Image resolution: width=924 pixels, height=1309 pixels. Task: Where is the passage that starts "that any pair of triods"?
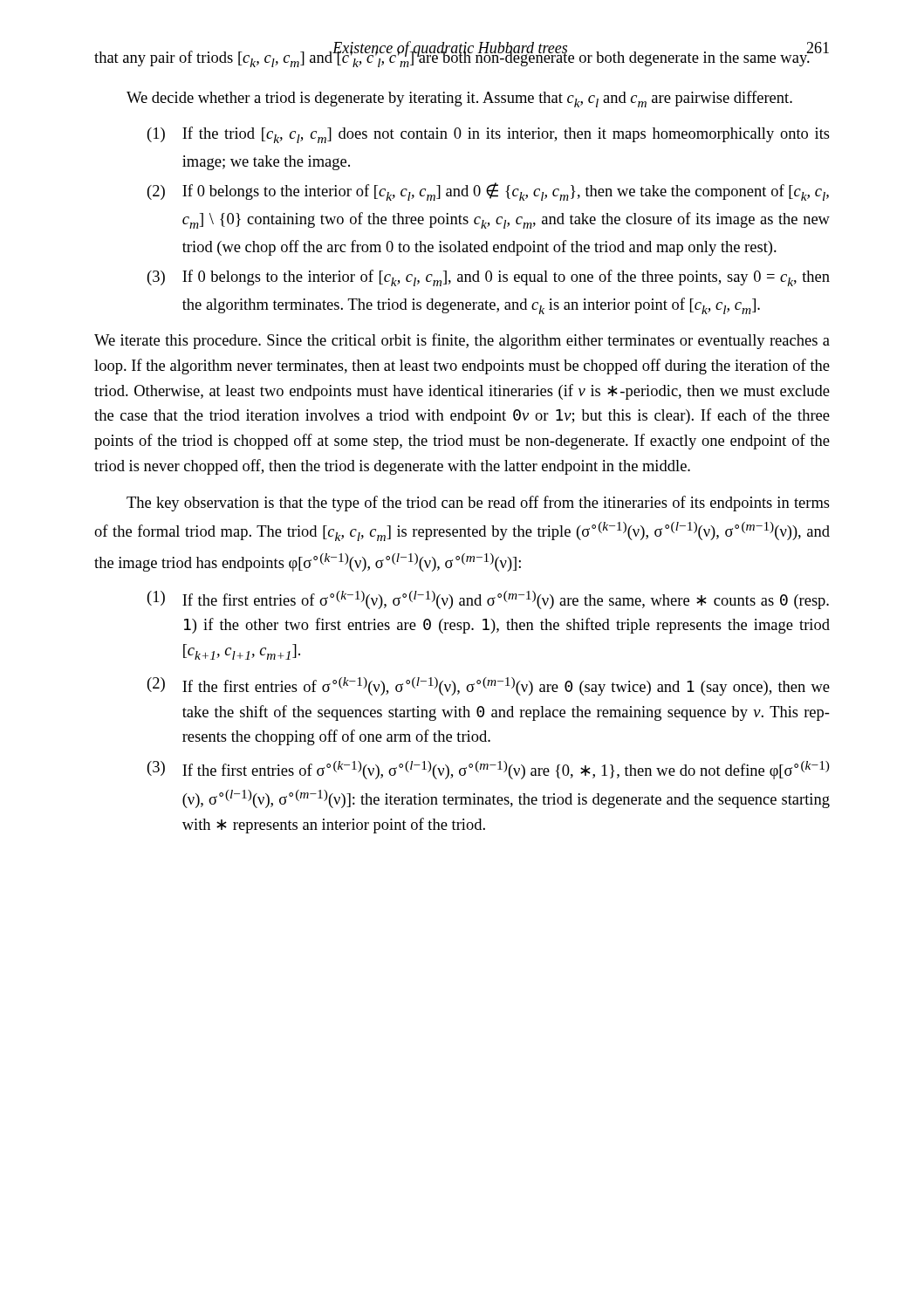coord(462,59)
